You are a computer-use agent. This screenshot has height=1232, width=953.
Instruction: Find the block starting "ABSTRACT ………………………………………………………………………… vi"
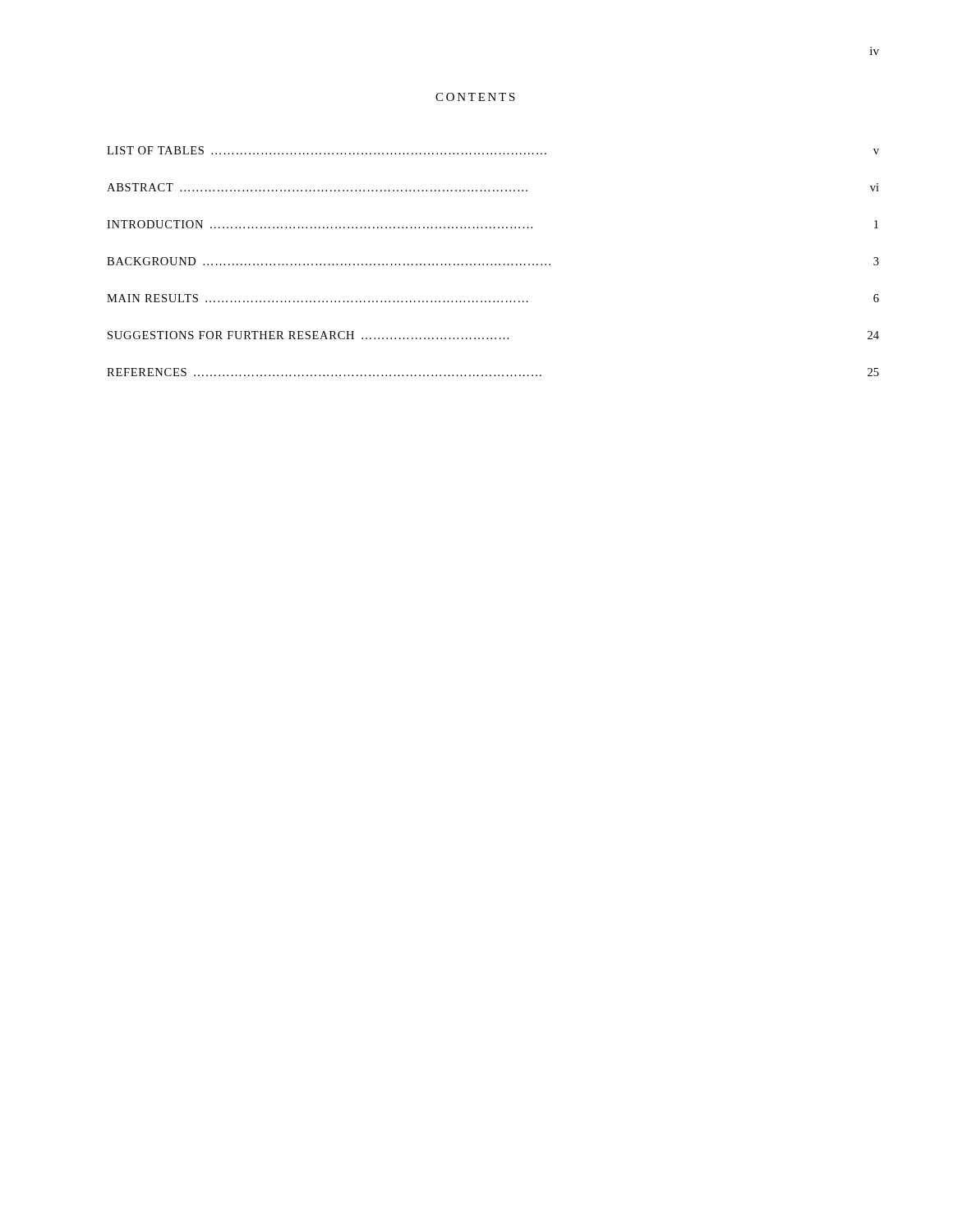click(x=493, y=188)
